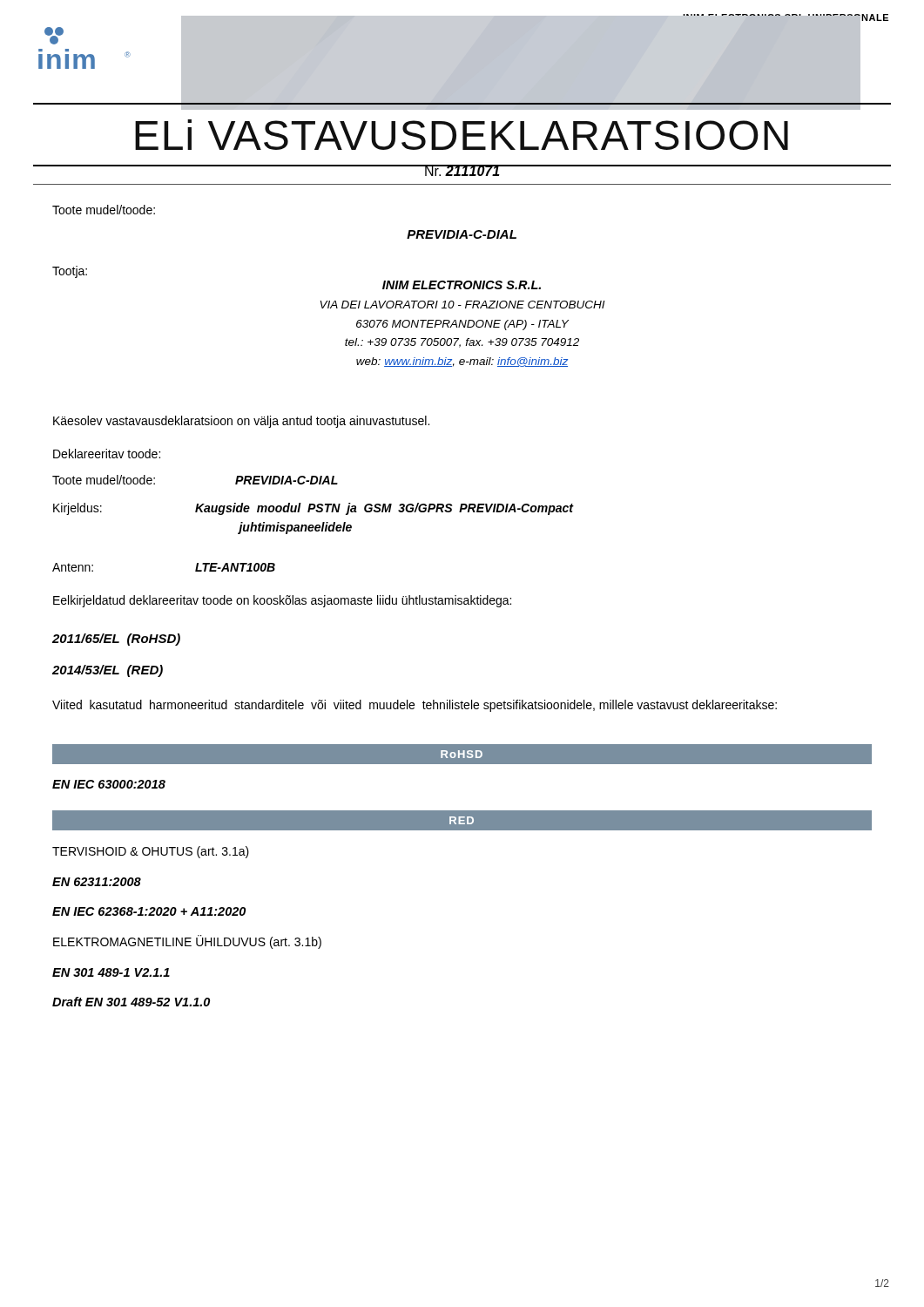
Task: Locate the text with the text "TERVISHOID & OHUTUS (art. 3.1a)"
Action: 151,851
